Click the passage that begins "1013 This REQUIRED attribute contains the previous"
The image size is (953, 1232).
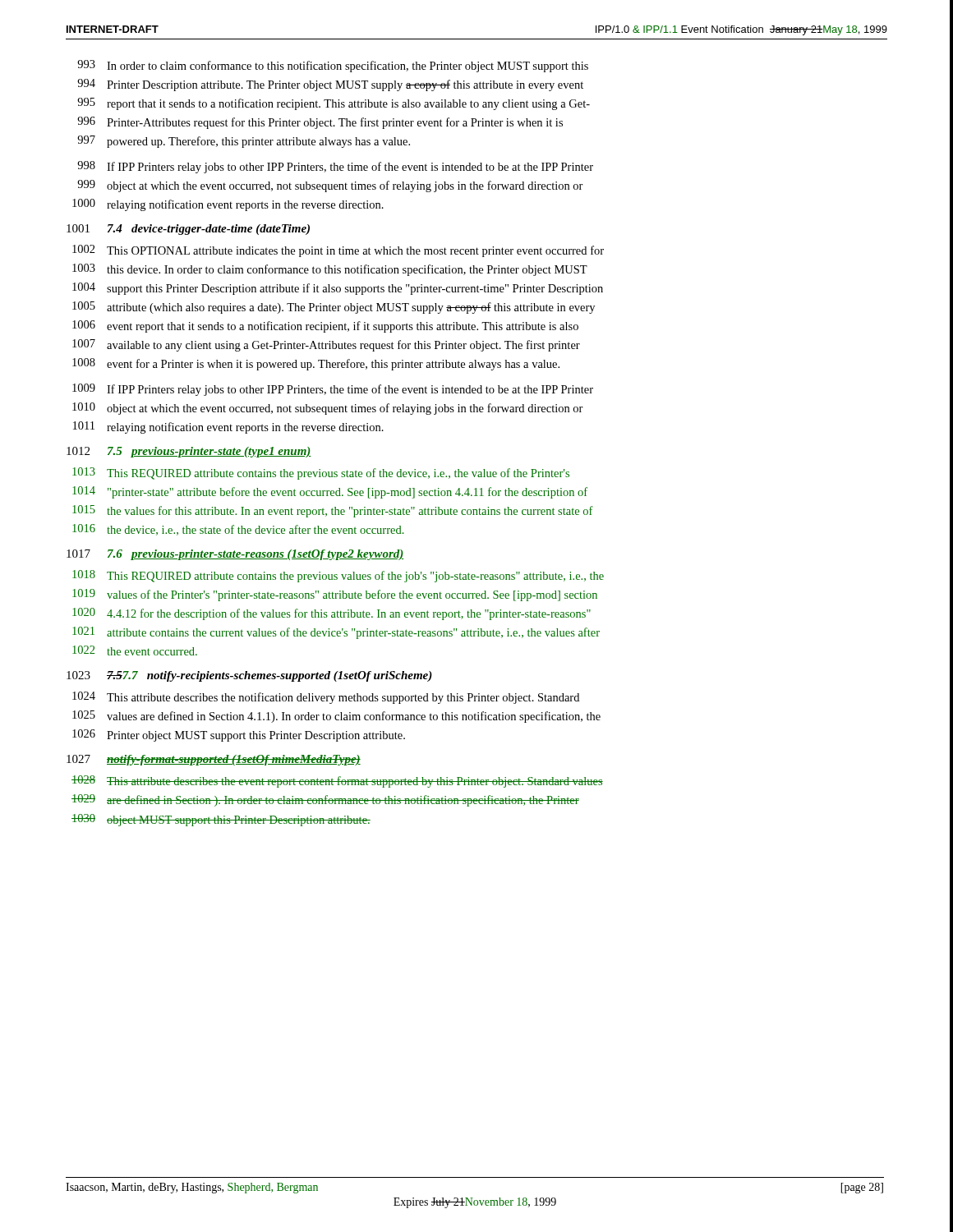click(x=475, y=474)
